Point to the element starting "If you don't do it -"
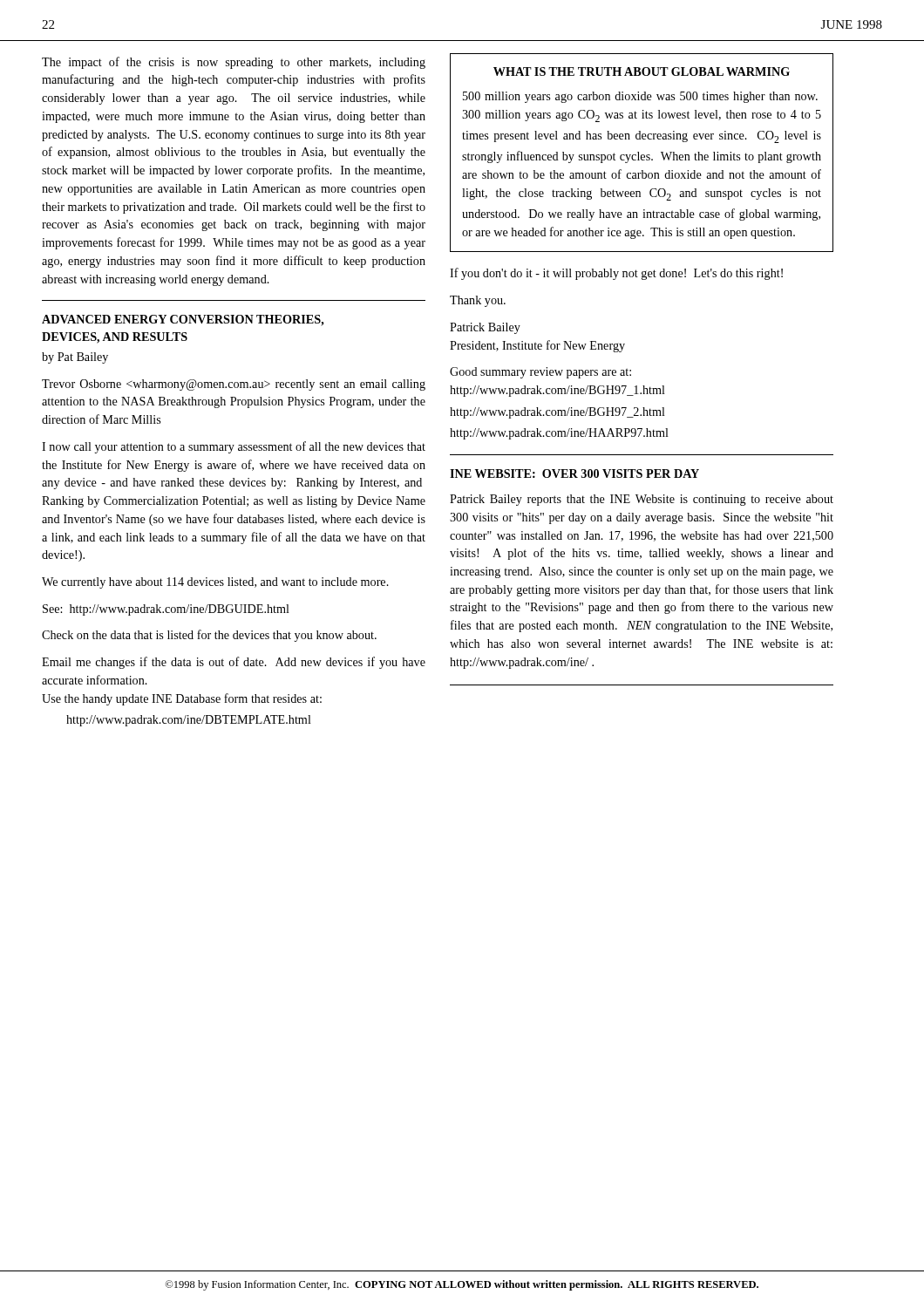 point(617,273)
